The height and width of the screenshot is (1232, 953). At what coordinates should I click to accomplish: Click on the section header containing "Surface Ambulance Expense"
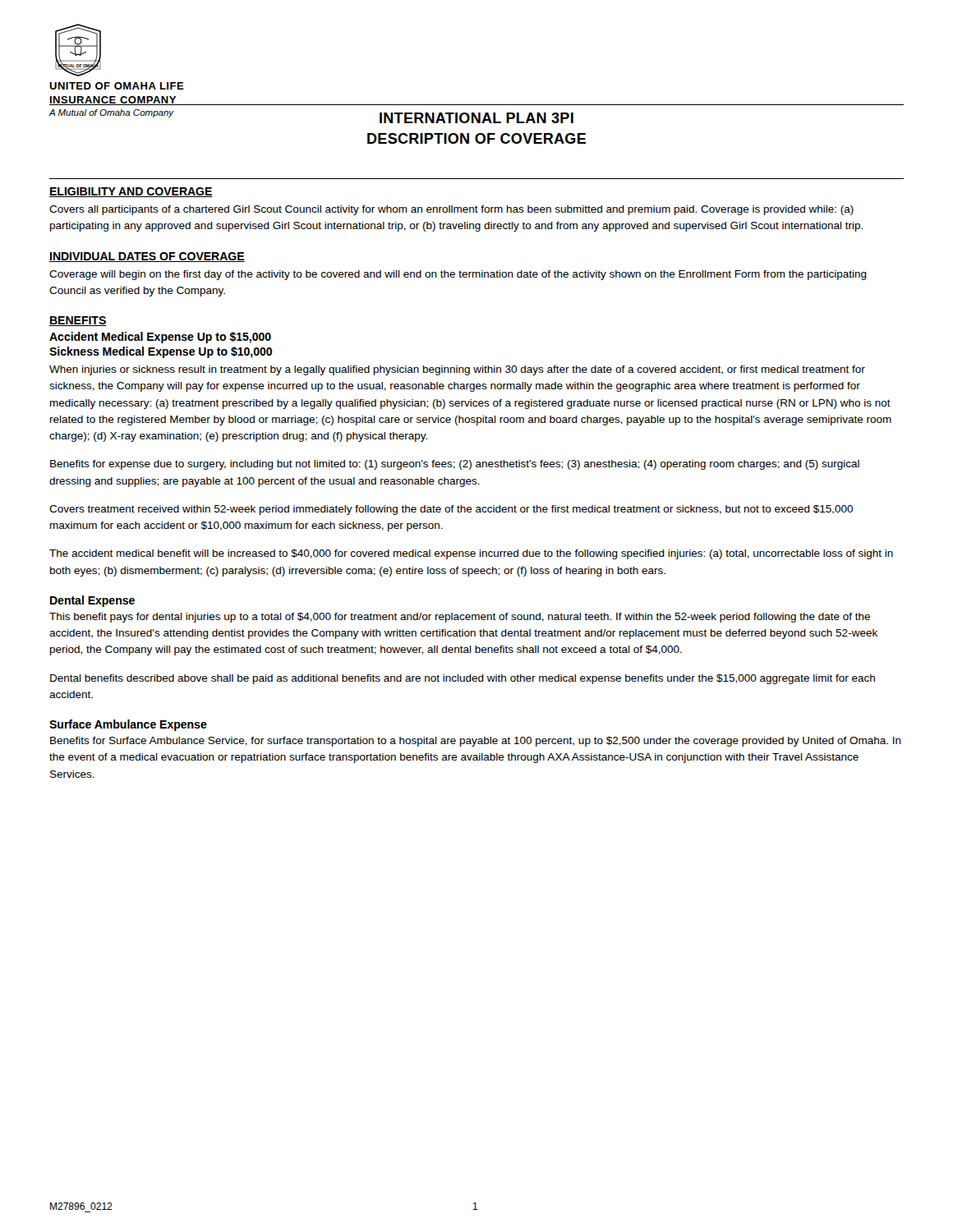[x=128, y=724]
